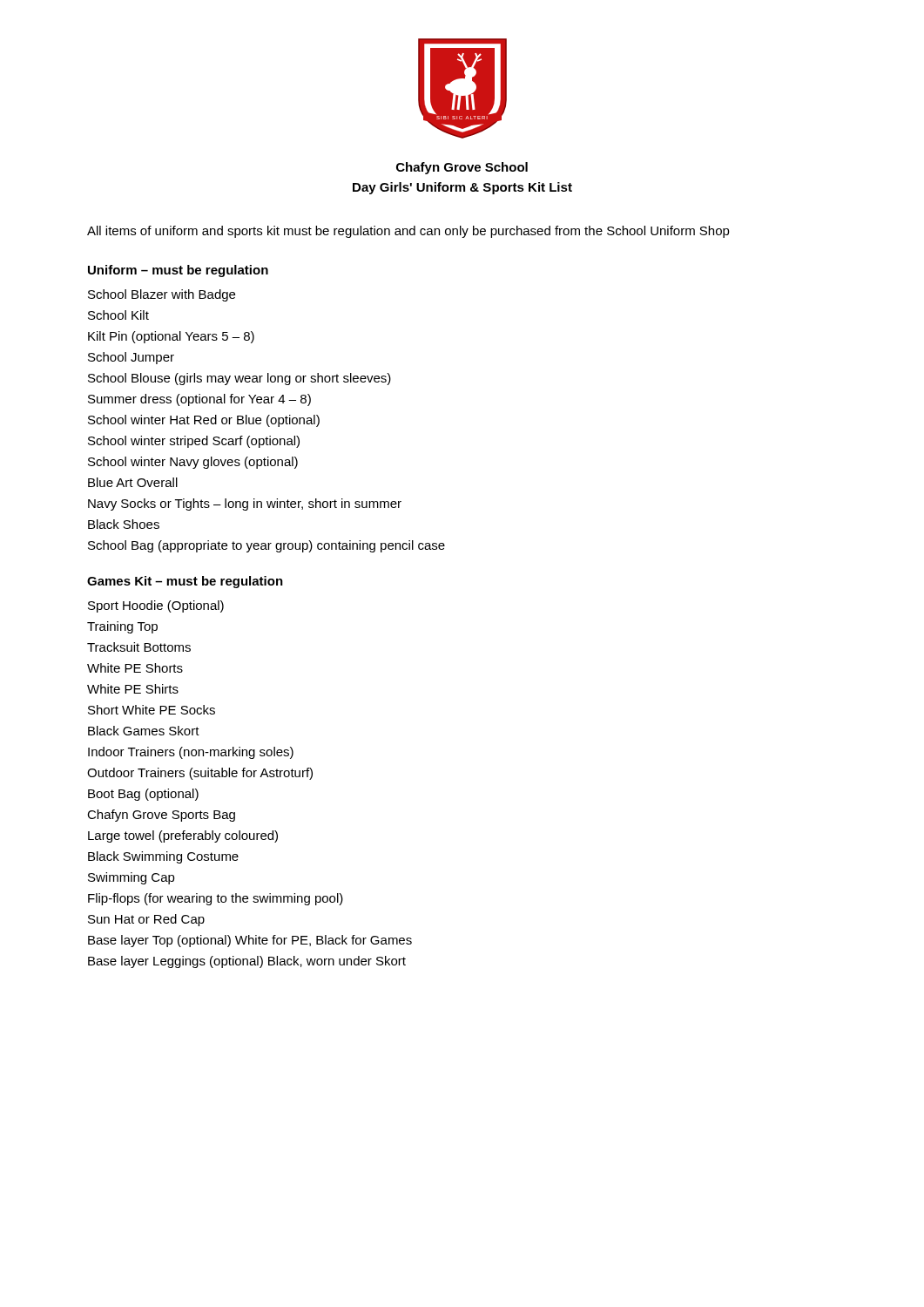Click the section header that begins "Uniform – must"
The image size is (924, 1307).
(178, 269)
